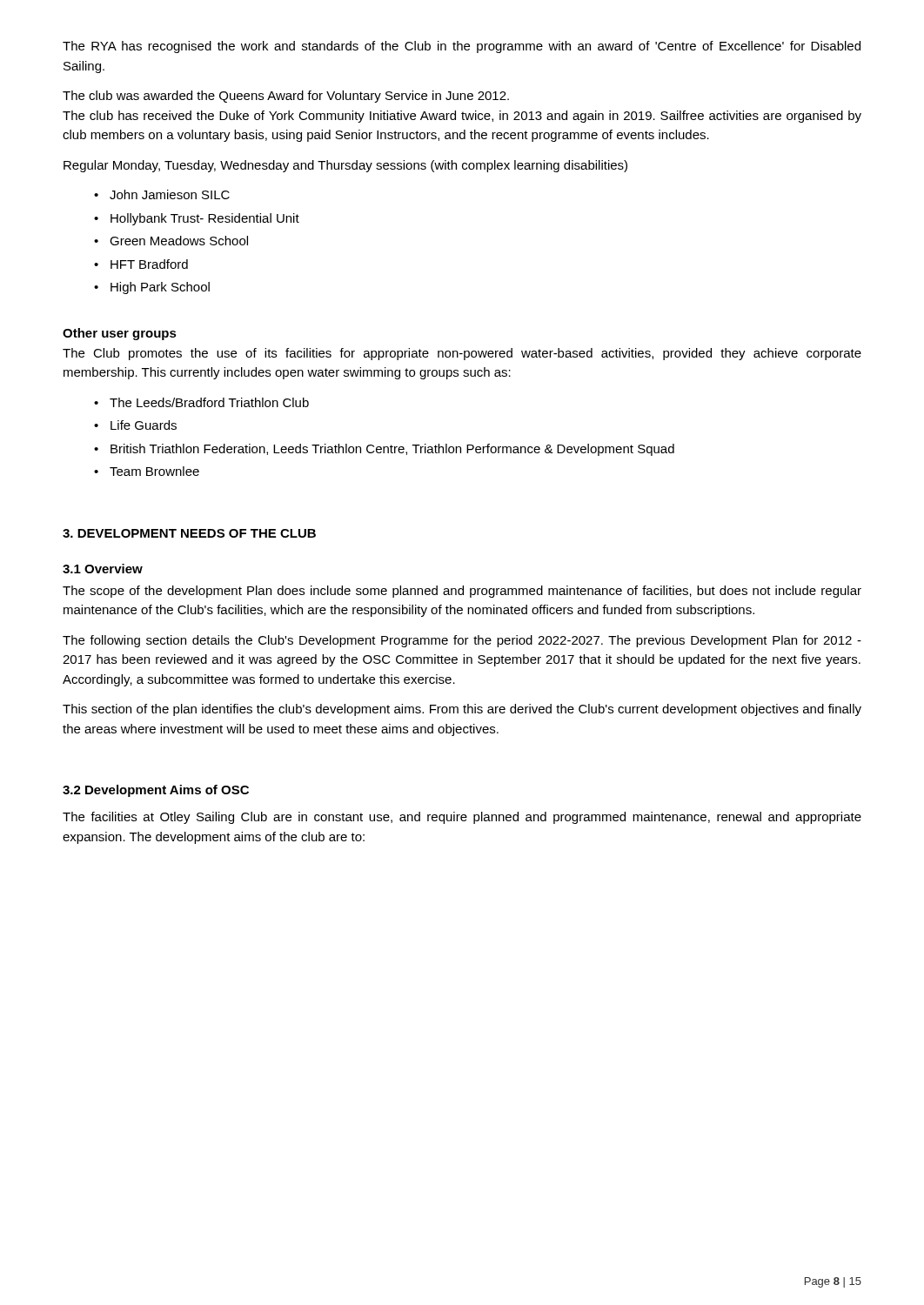Find the block on this page that starts "This section of the"
The height and width of the screenshot is (1305, 924).
462,719
